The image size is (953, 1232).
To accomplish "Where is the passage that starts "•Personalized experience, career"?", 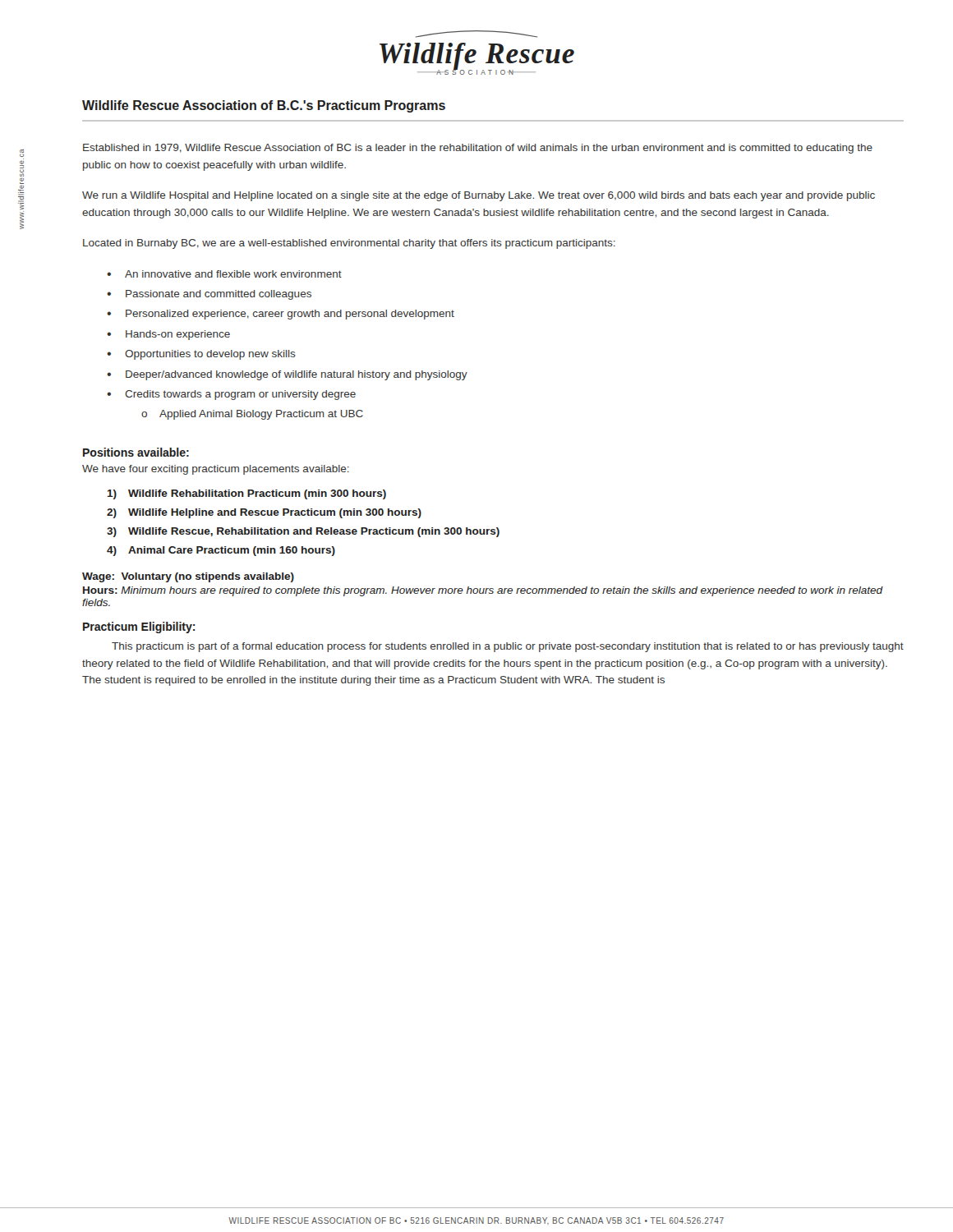I will pos(280,314).
